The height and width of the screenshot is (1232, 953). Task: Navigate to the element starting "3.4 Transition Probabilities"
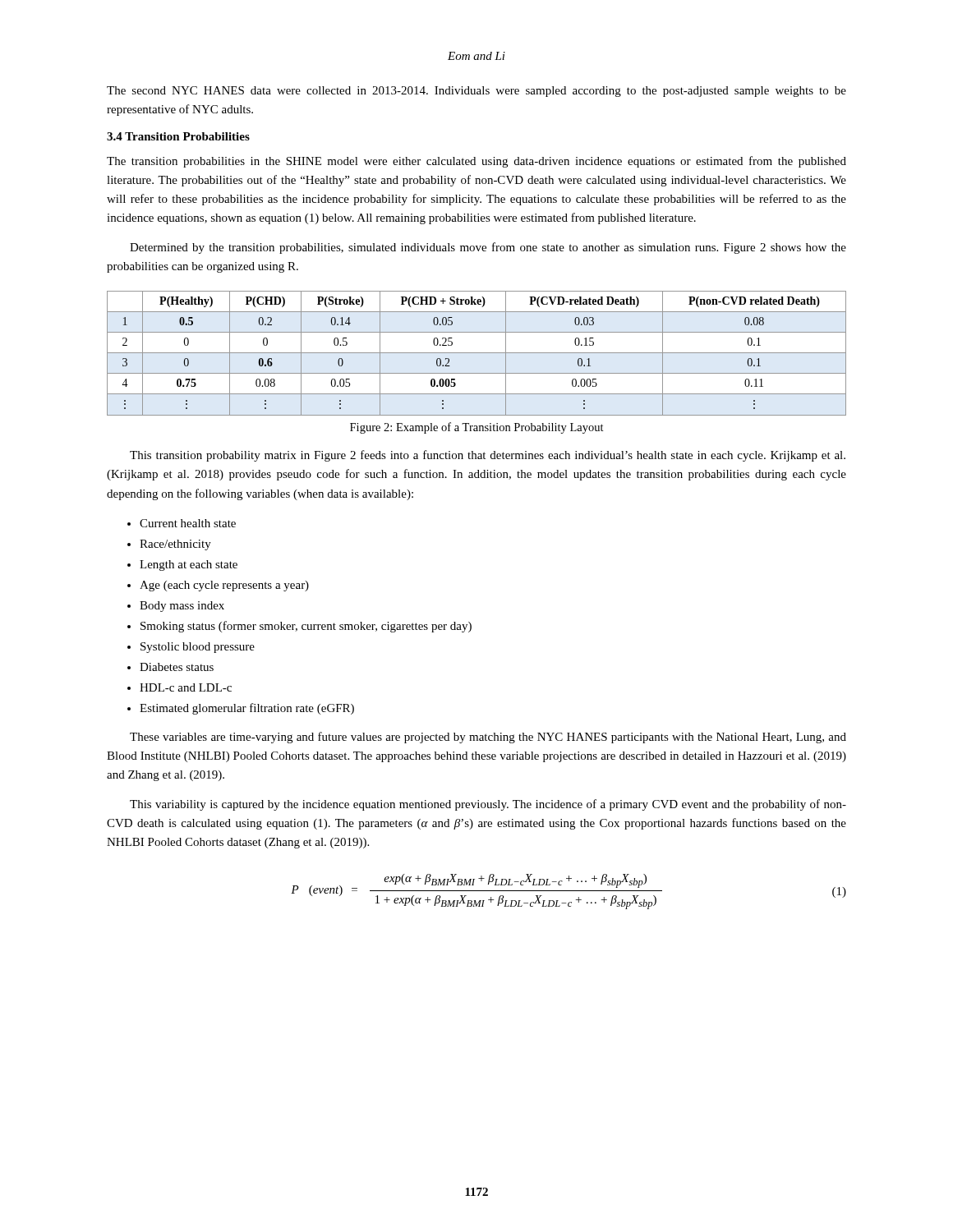[x=178, y=136]
